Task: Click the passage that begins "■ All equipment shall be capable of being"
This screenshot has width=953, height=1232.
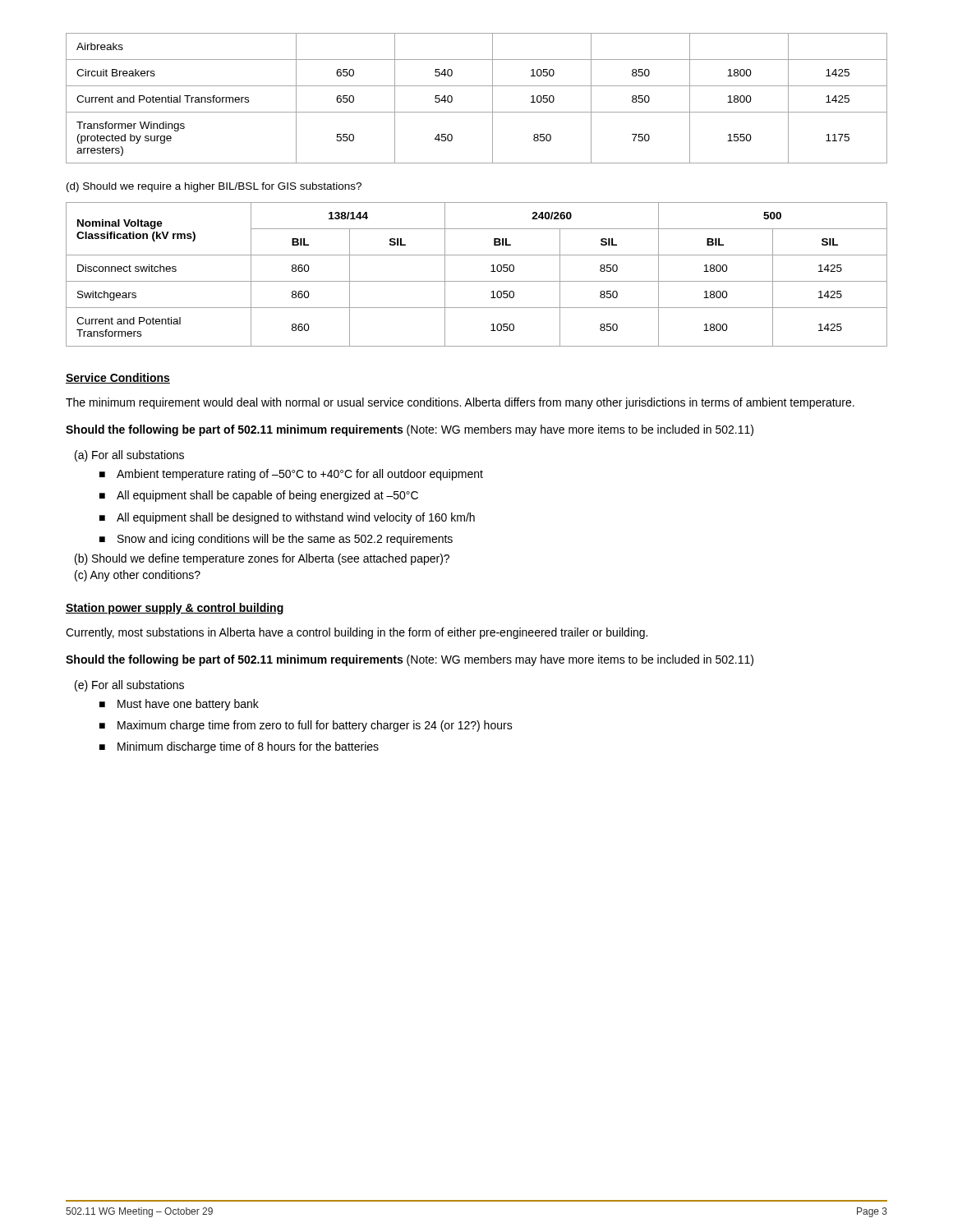Action: pos(259,496)
